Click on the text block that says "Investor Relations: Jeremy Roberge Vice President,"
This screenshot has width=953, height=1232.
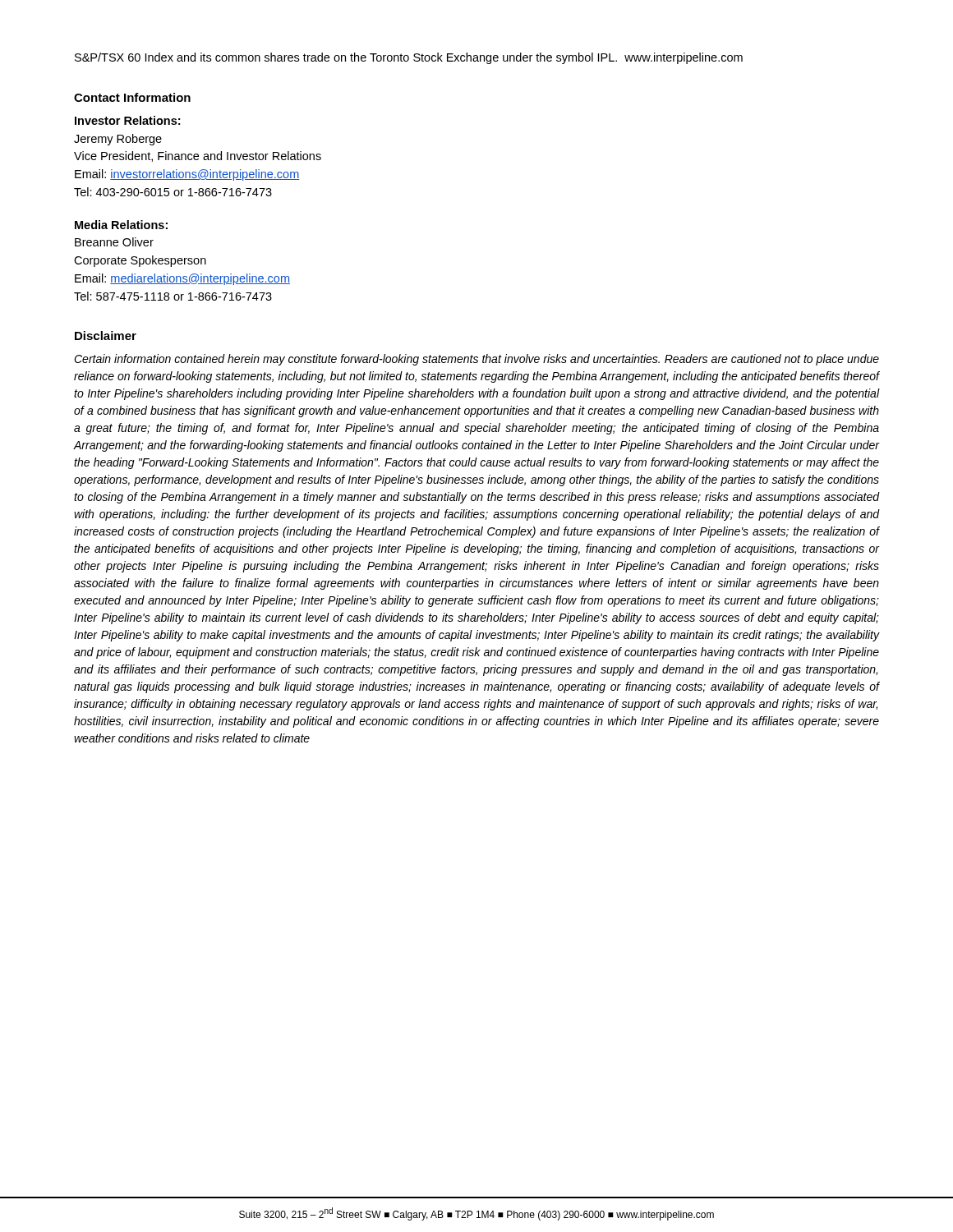127,120
